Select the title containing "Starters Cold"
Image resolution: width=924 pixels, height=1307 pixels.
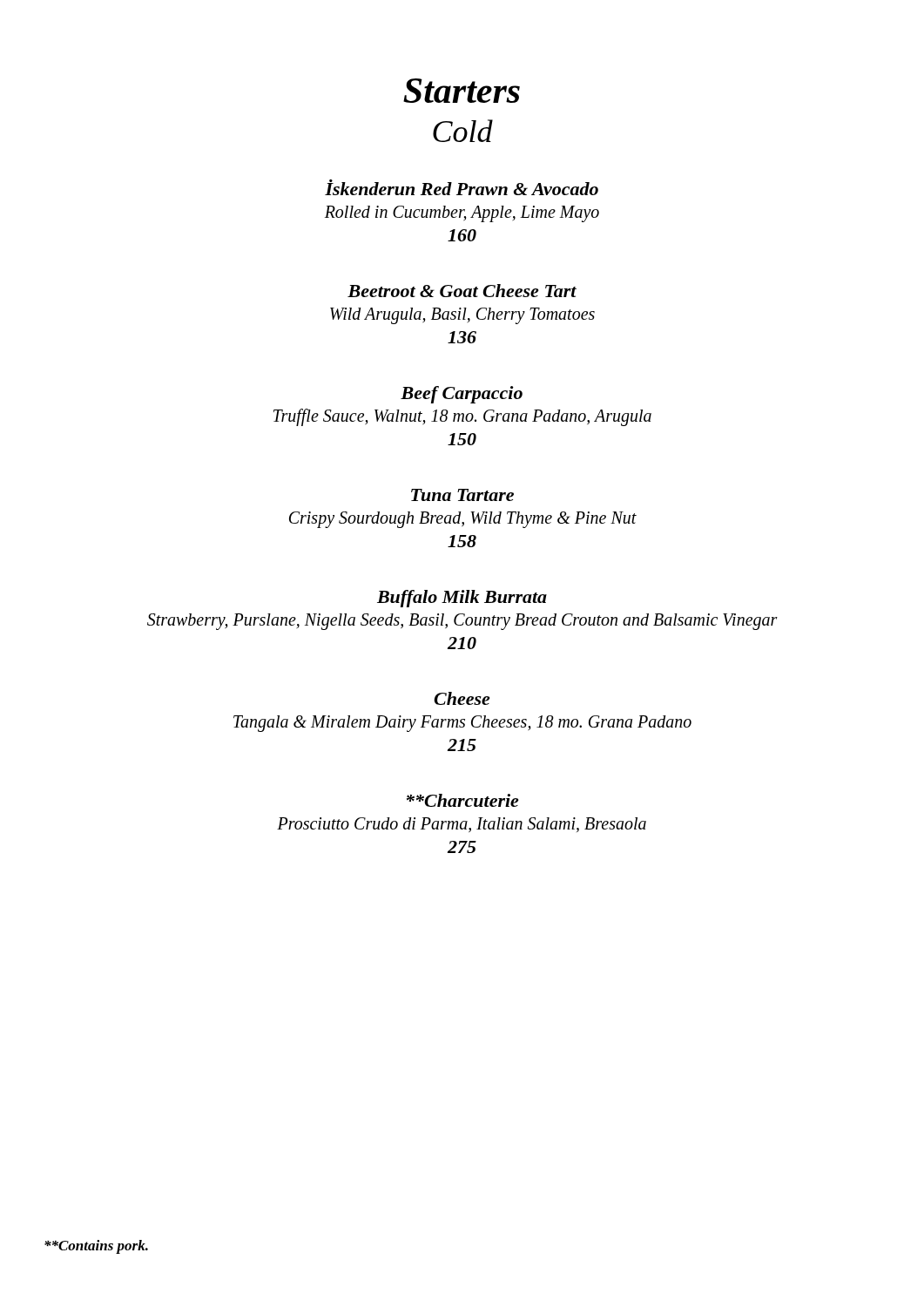tap(462, 110)
